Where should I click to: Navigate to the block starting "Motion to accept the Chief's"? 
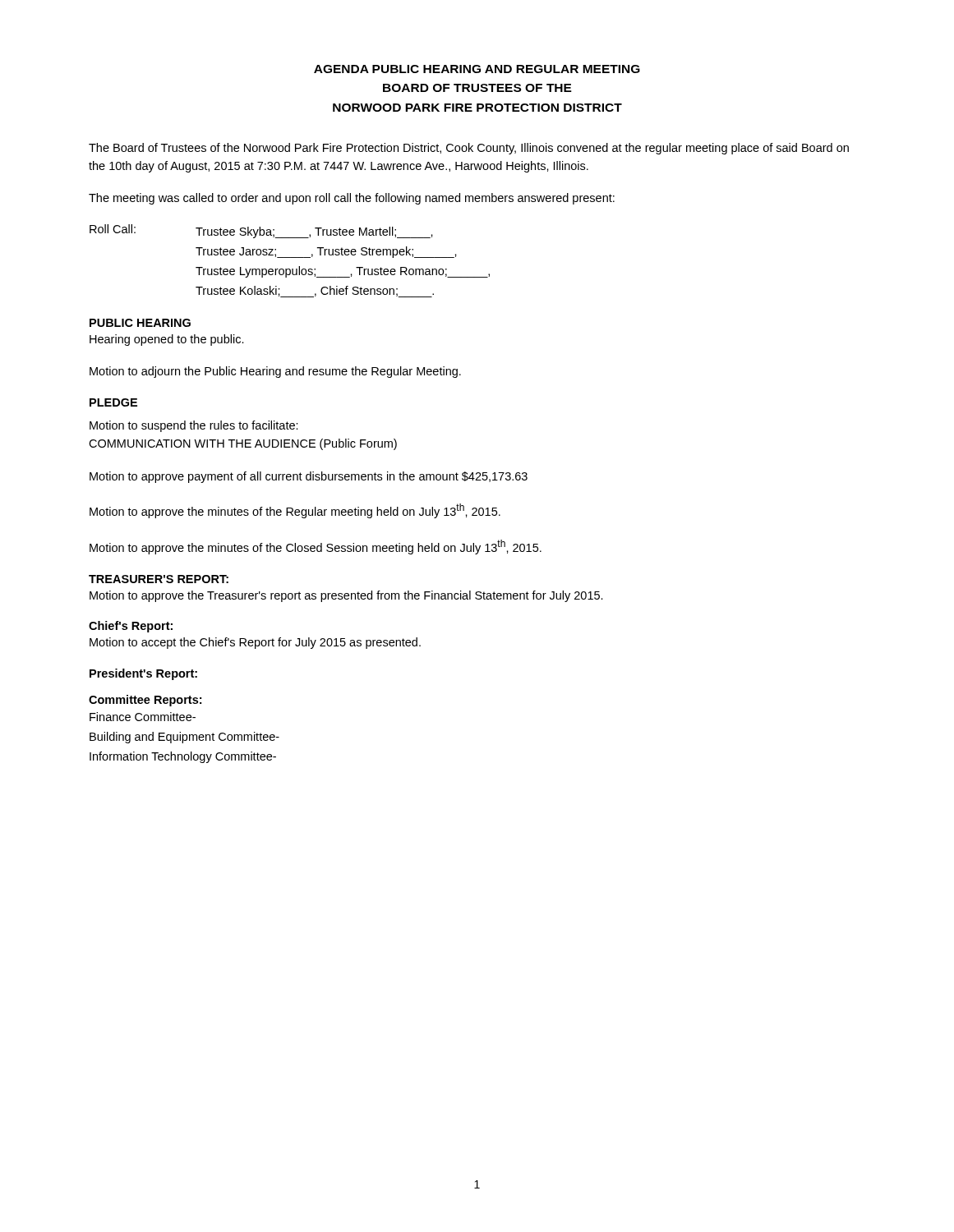tap(255, 643)
